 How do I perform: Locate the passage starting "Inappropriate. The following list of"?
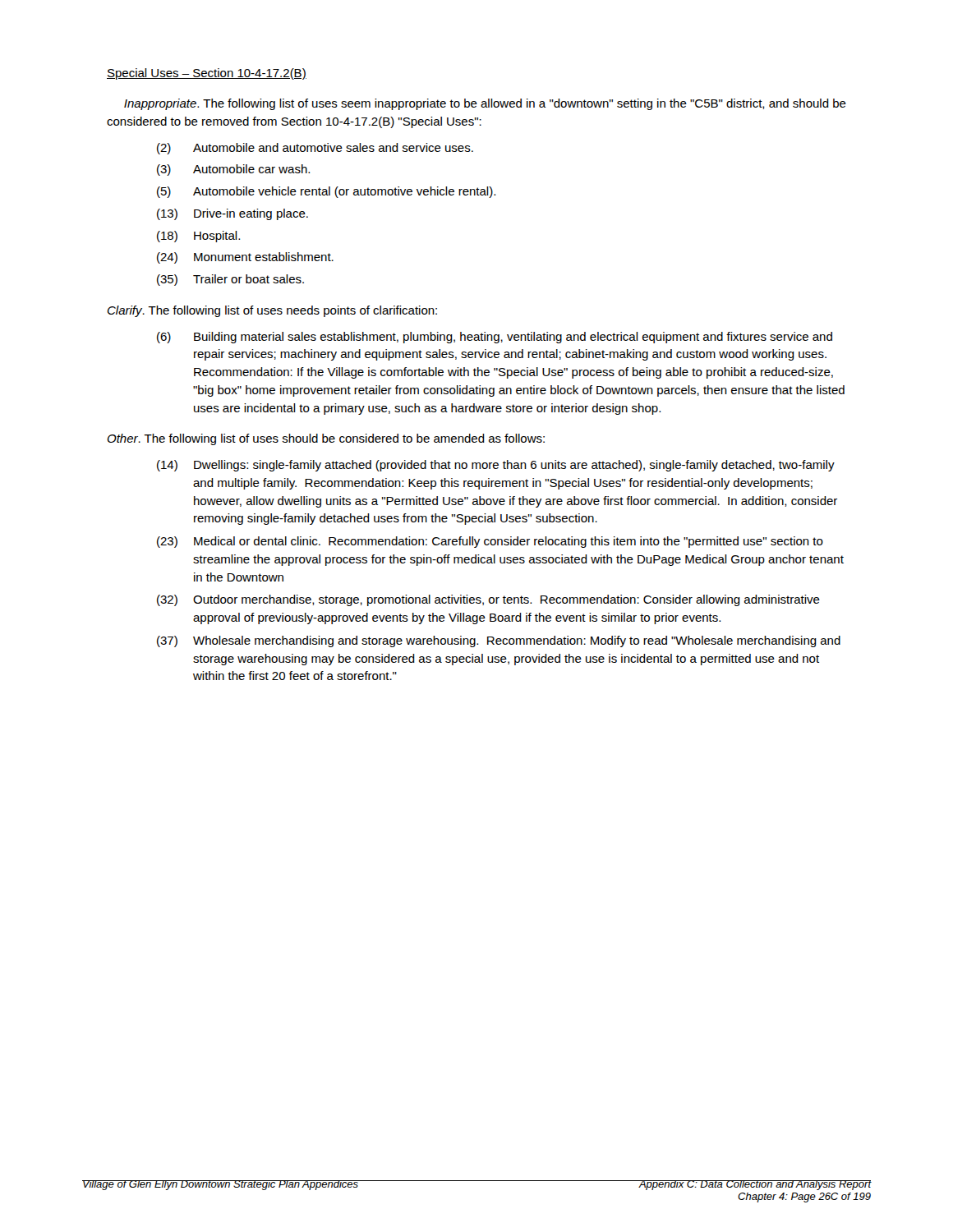click(476, 112)
